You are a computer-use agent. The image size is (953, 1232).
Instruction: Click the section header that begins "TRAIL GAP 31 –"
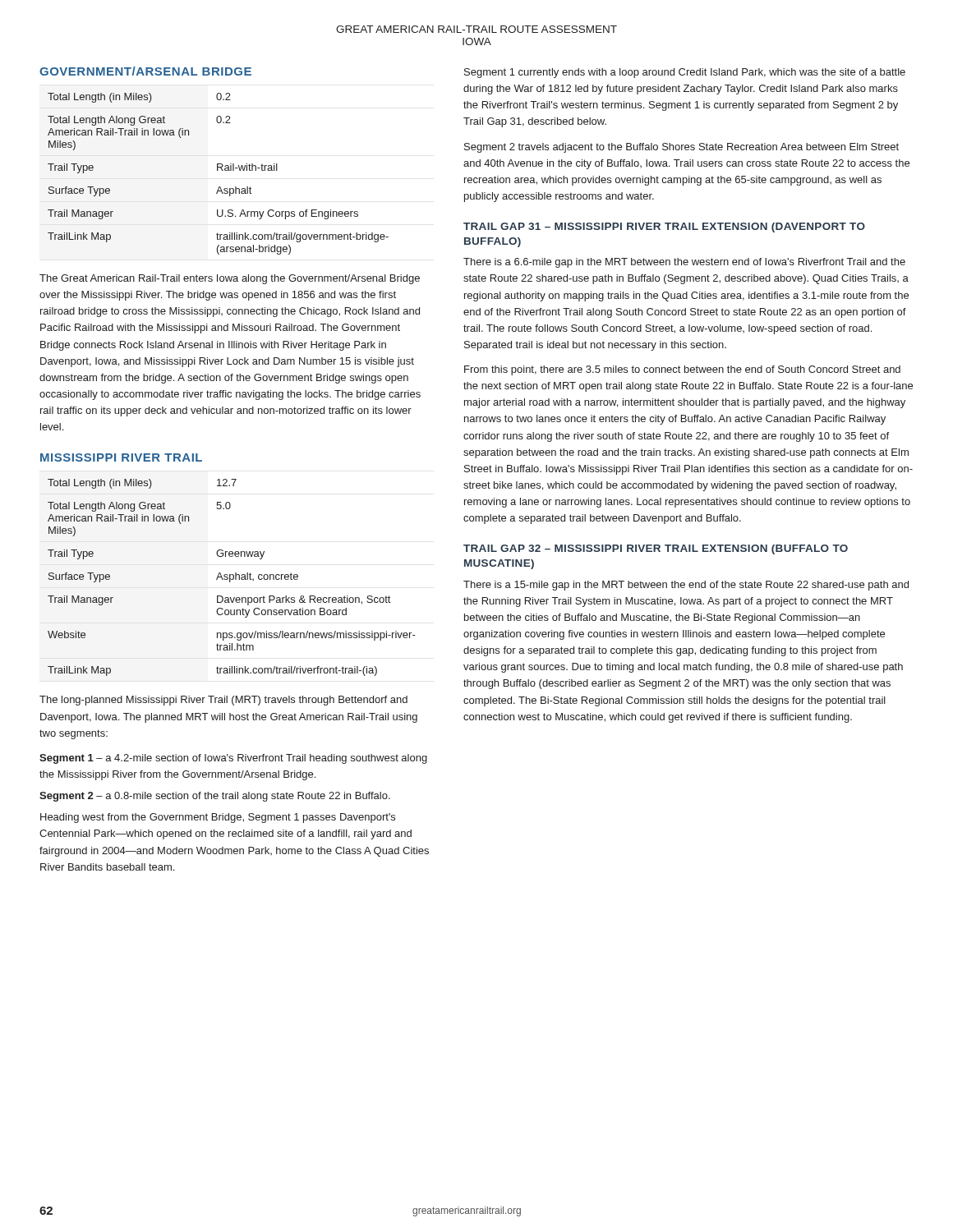click(664, 234)
